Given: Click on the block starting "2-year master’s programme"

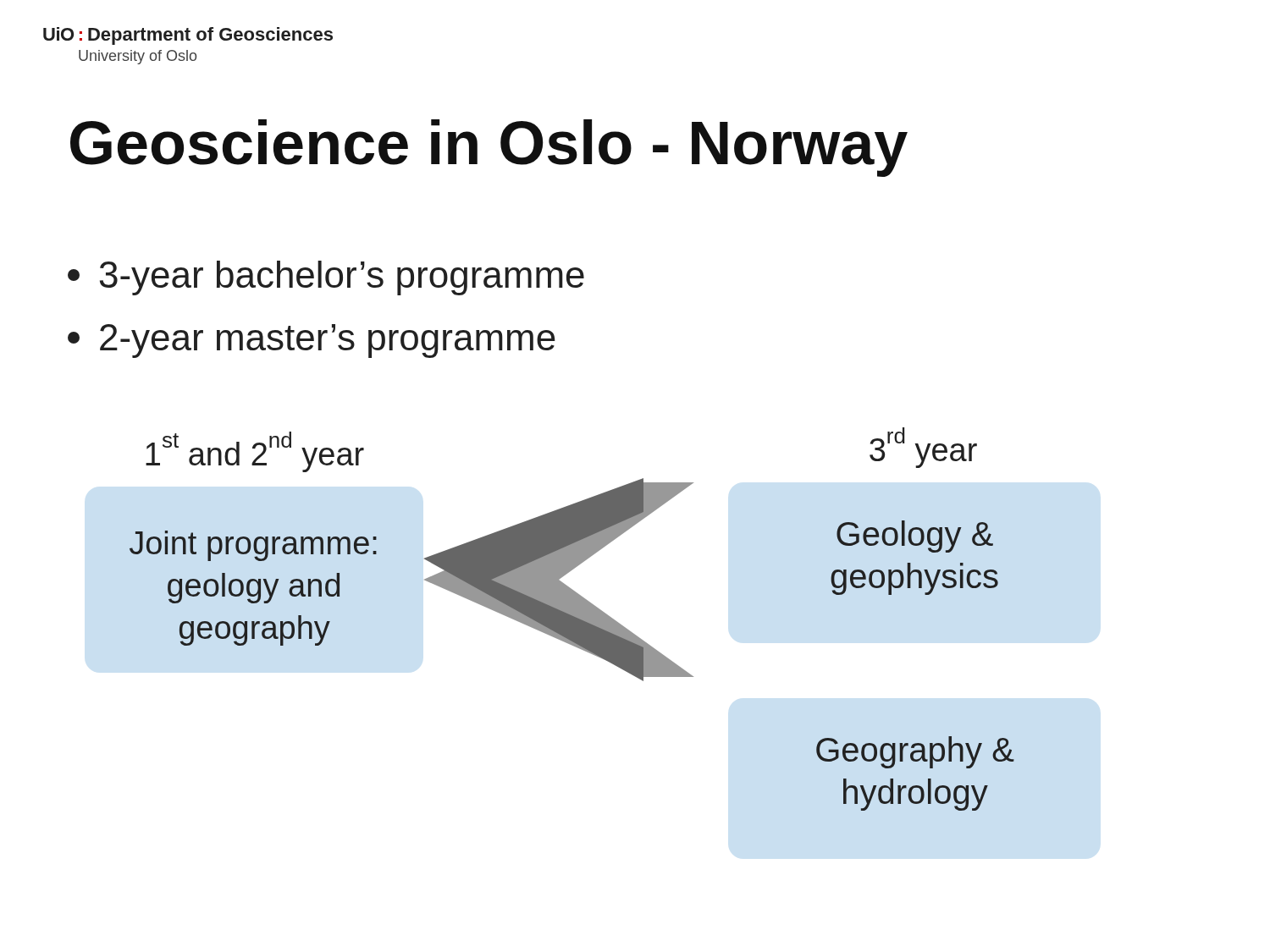Looking at the screenshot, I should click(x=312, y=338).
